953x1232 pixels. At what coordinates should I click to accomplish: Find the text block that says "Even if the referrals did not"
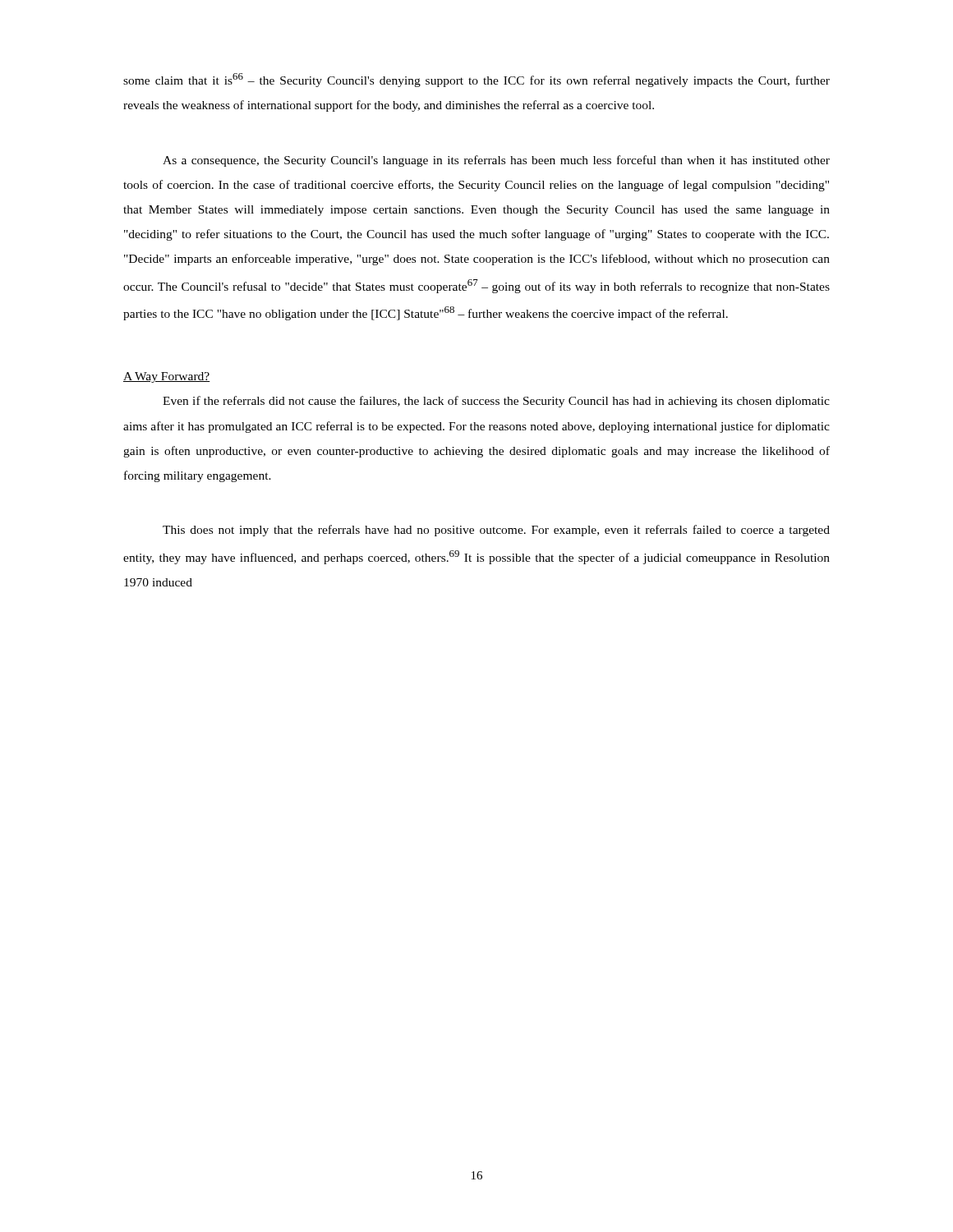[476, 438]
